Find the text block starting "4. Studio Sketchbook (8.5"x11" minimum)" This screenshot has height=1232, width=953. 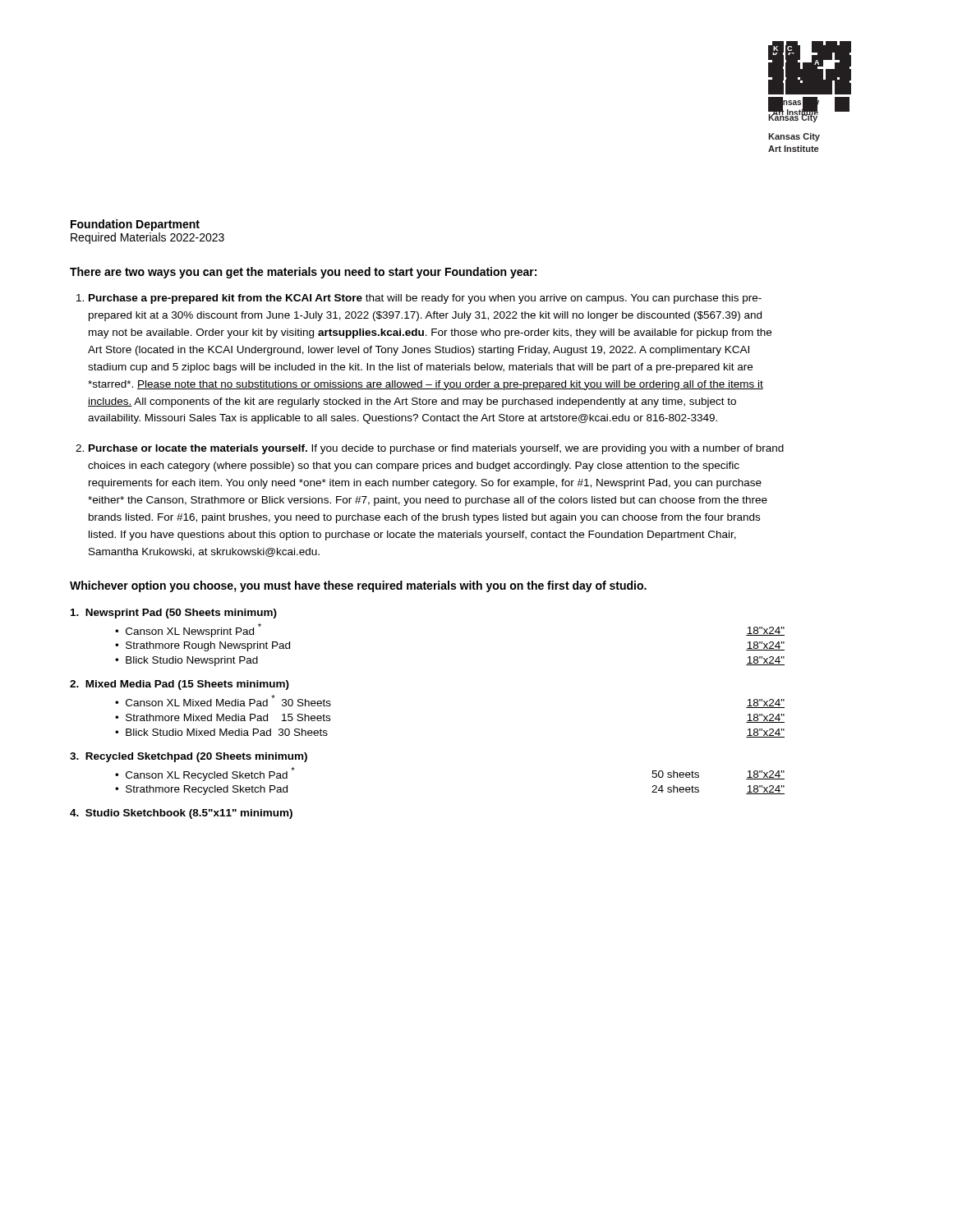(x=181, y=813)
